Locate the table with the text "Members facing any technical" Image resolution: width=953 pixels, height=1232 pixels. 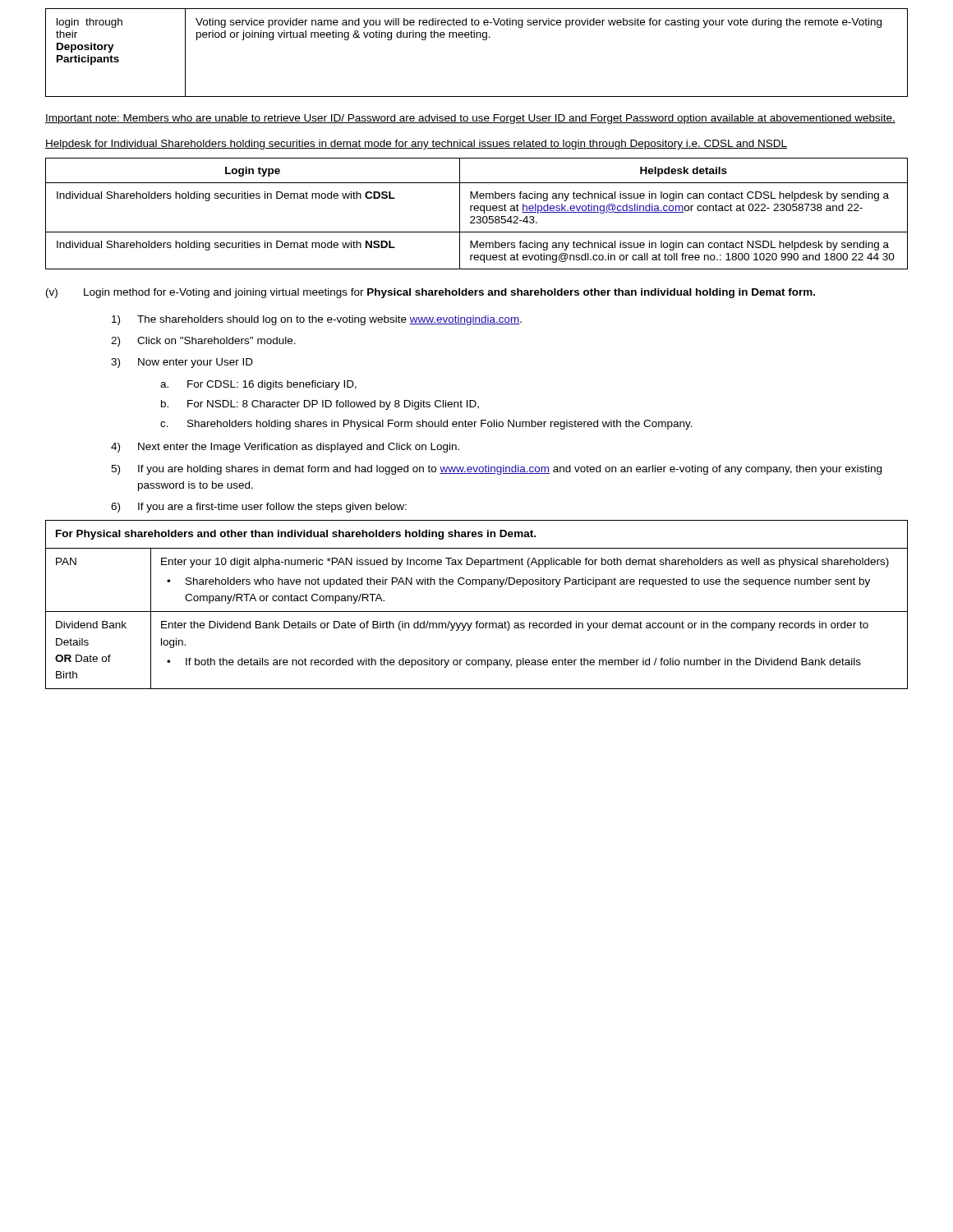[476, 214]
